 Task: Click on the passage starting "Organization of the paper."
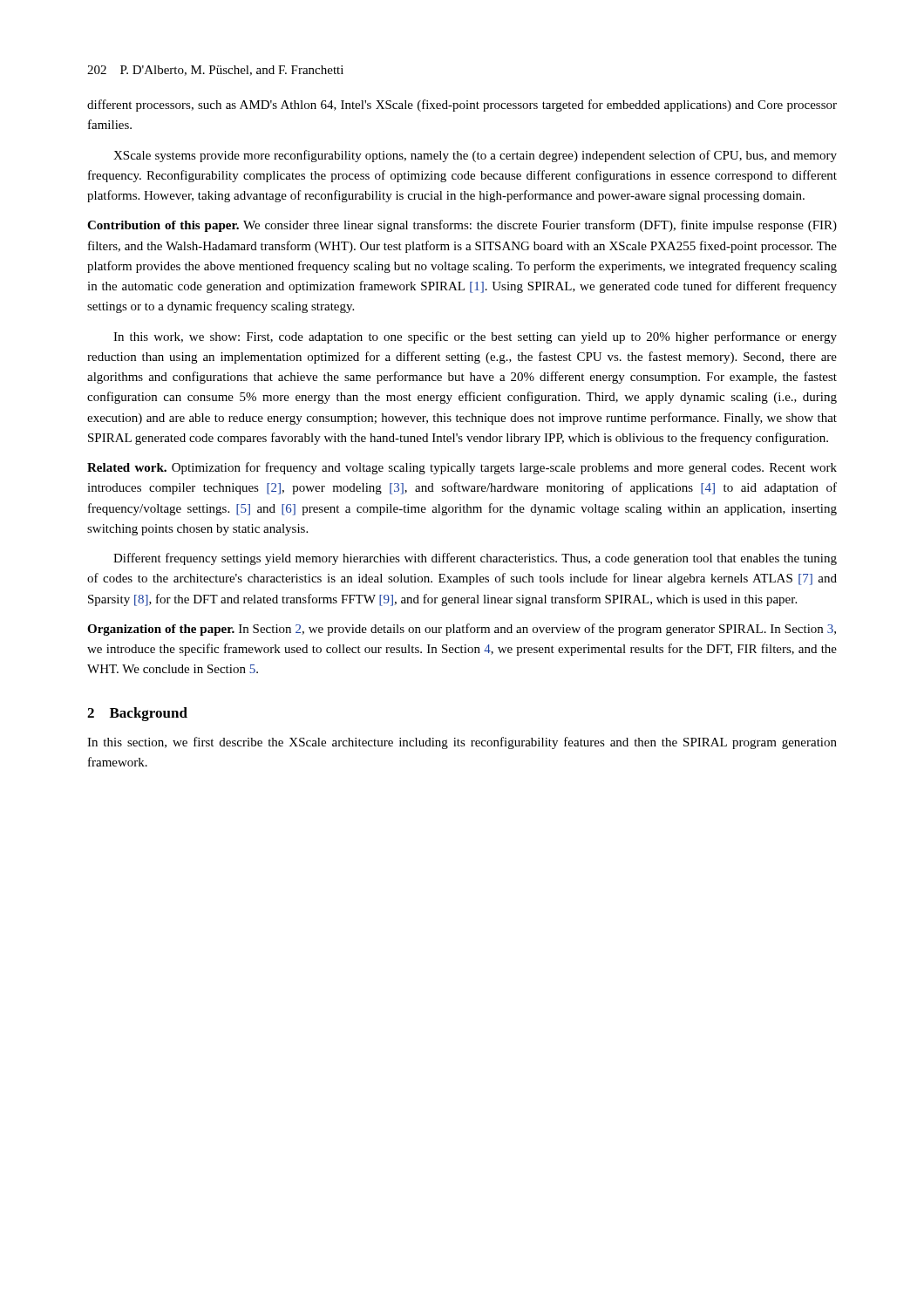coord(462,649)
